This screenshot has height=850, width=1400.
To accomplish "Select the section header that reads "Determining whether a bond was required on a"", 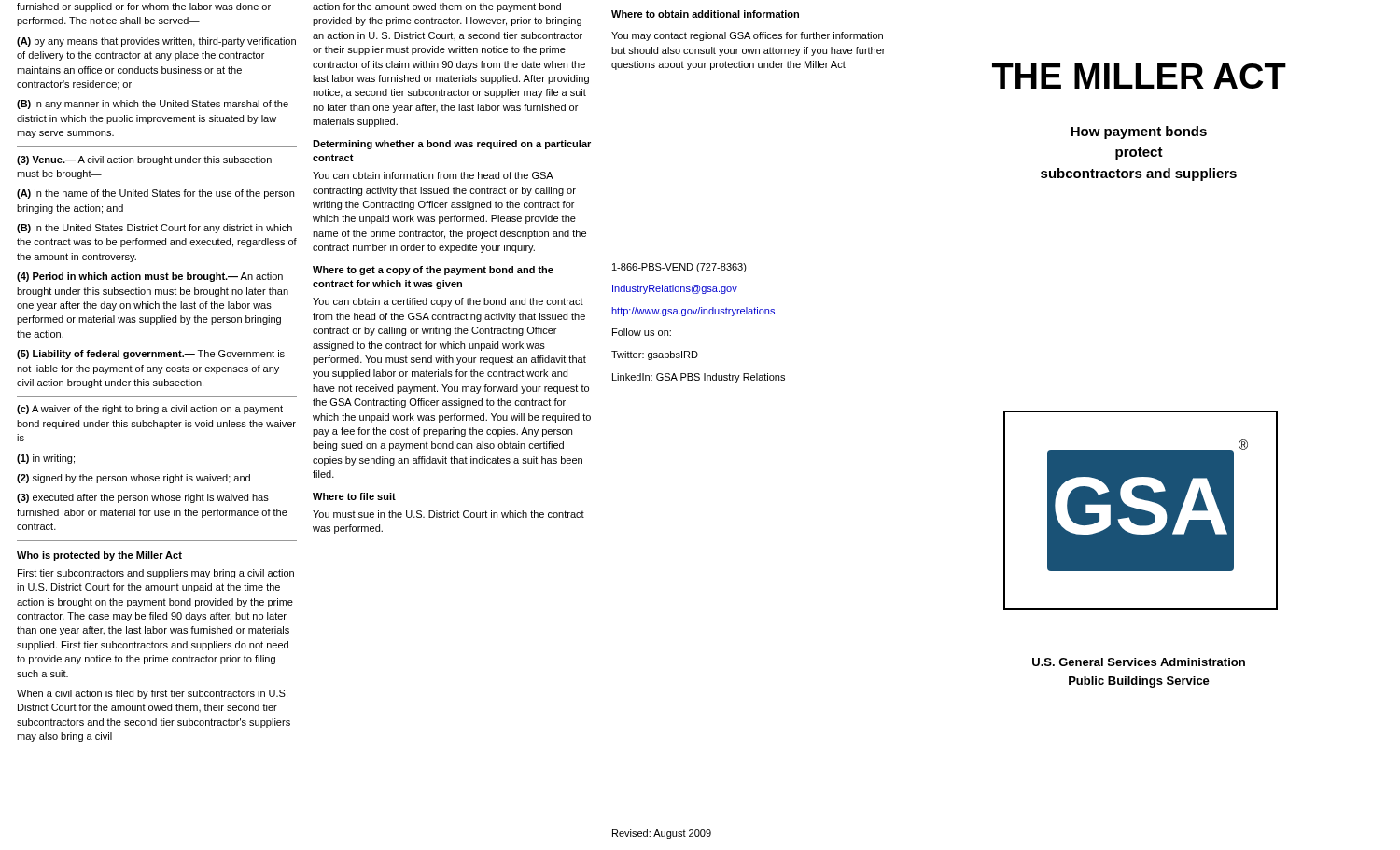I will [452, 150].
